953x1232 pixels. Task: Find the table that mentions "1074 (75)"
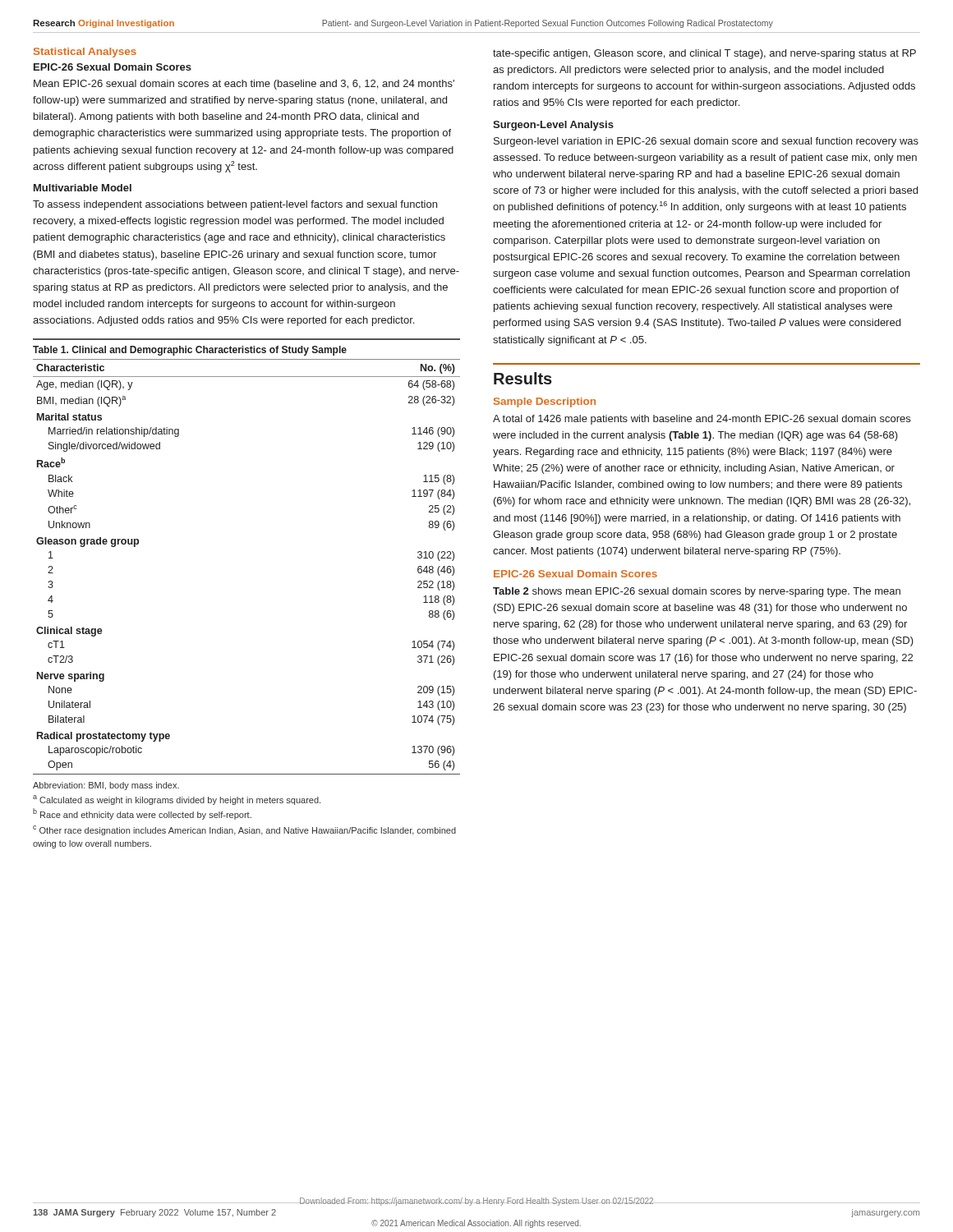(x=246, y=556)
